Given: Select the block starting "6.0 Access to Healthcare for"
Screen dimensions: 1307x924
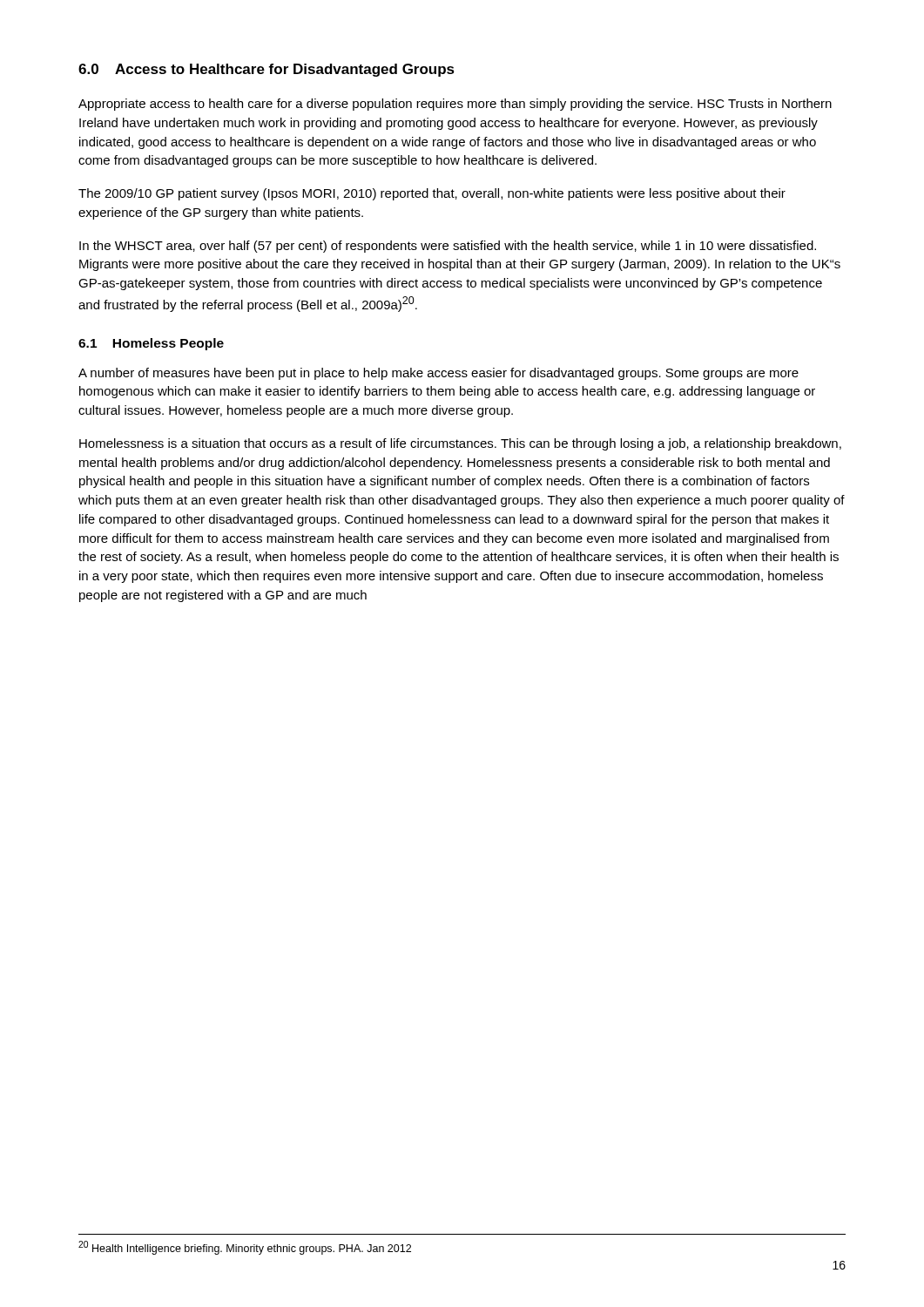Looking at the screenshot, I should pyautogui.click(x=267, y=69).
